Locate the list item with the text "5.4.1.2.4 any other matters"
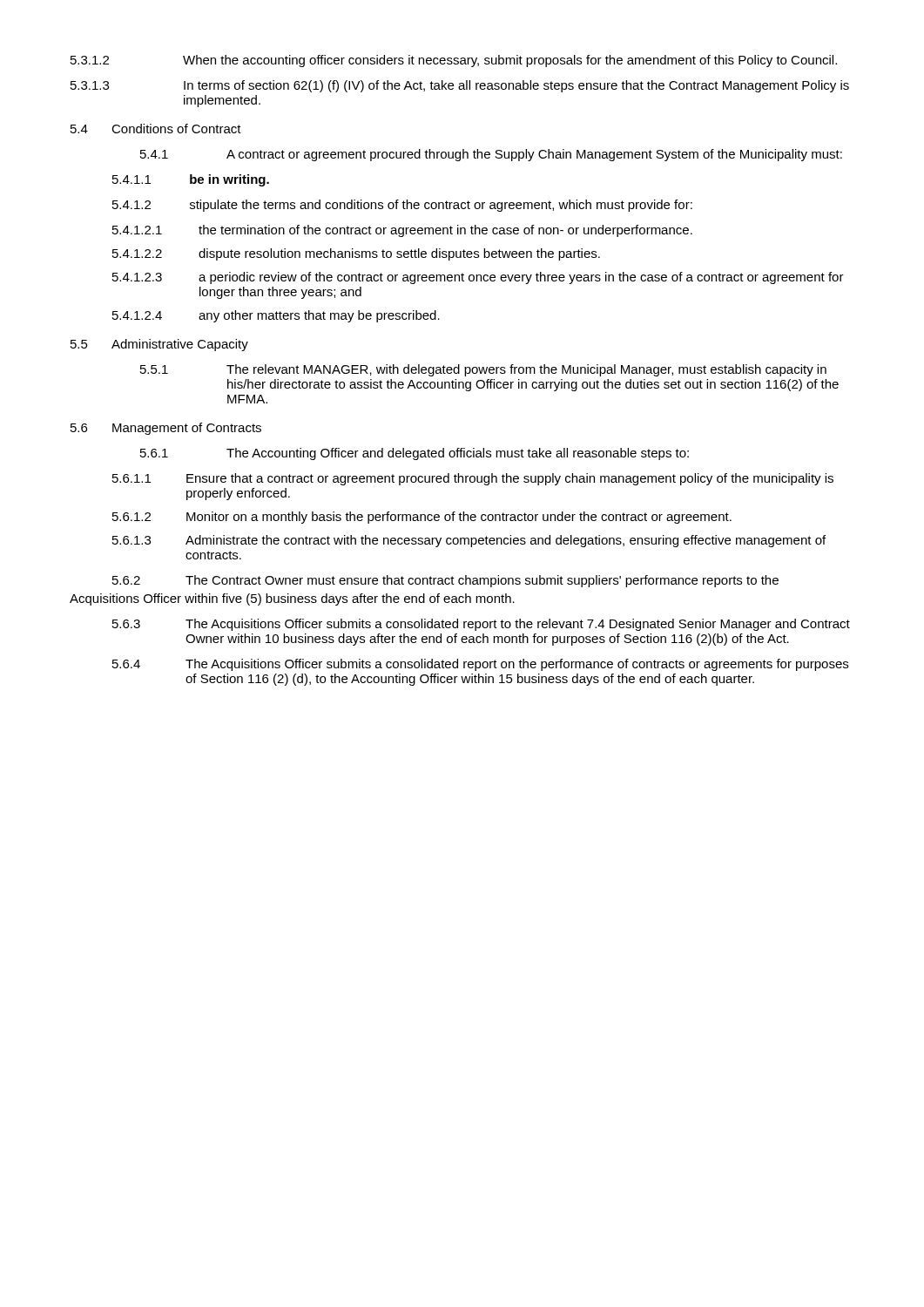Image resolution: width=924 pixels, height=1307 pixels. [276, 315]
